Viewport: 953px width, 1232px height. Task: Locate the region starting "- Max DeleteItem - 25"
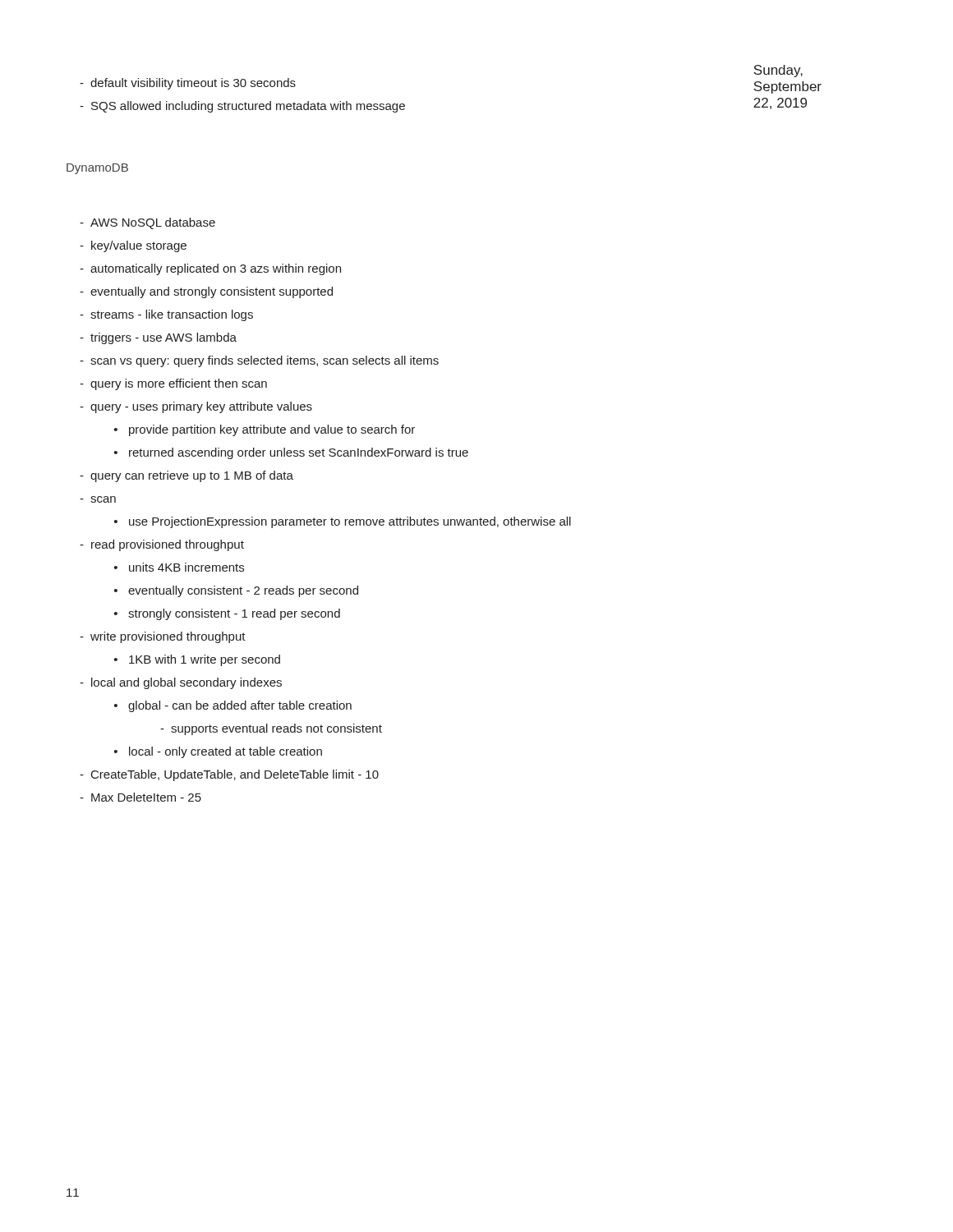pyautogui.click(x=140, y=797)
